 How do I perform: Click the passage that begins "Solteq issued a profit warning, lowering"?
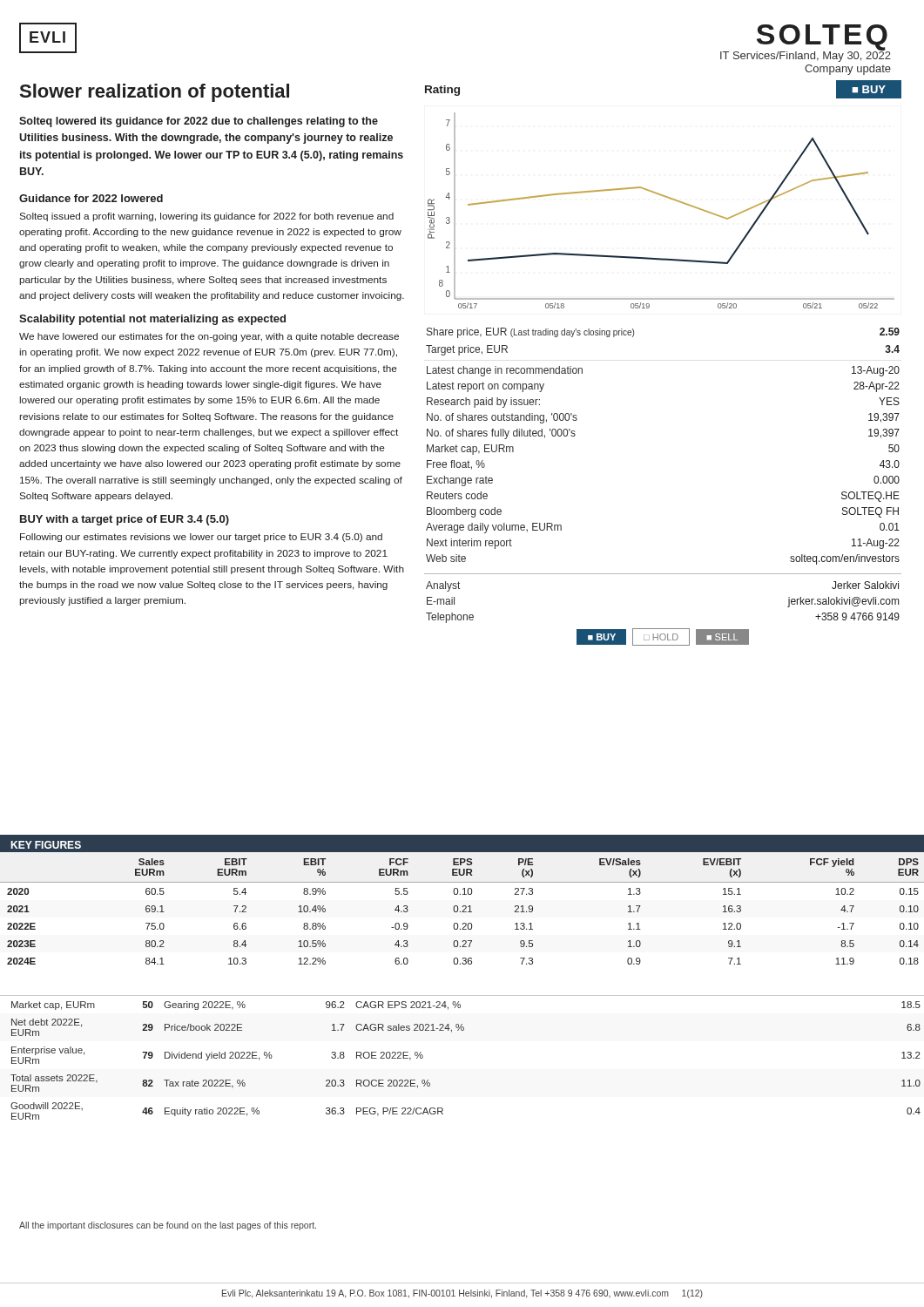coord(212,255)
